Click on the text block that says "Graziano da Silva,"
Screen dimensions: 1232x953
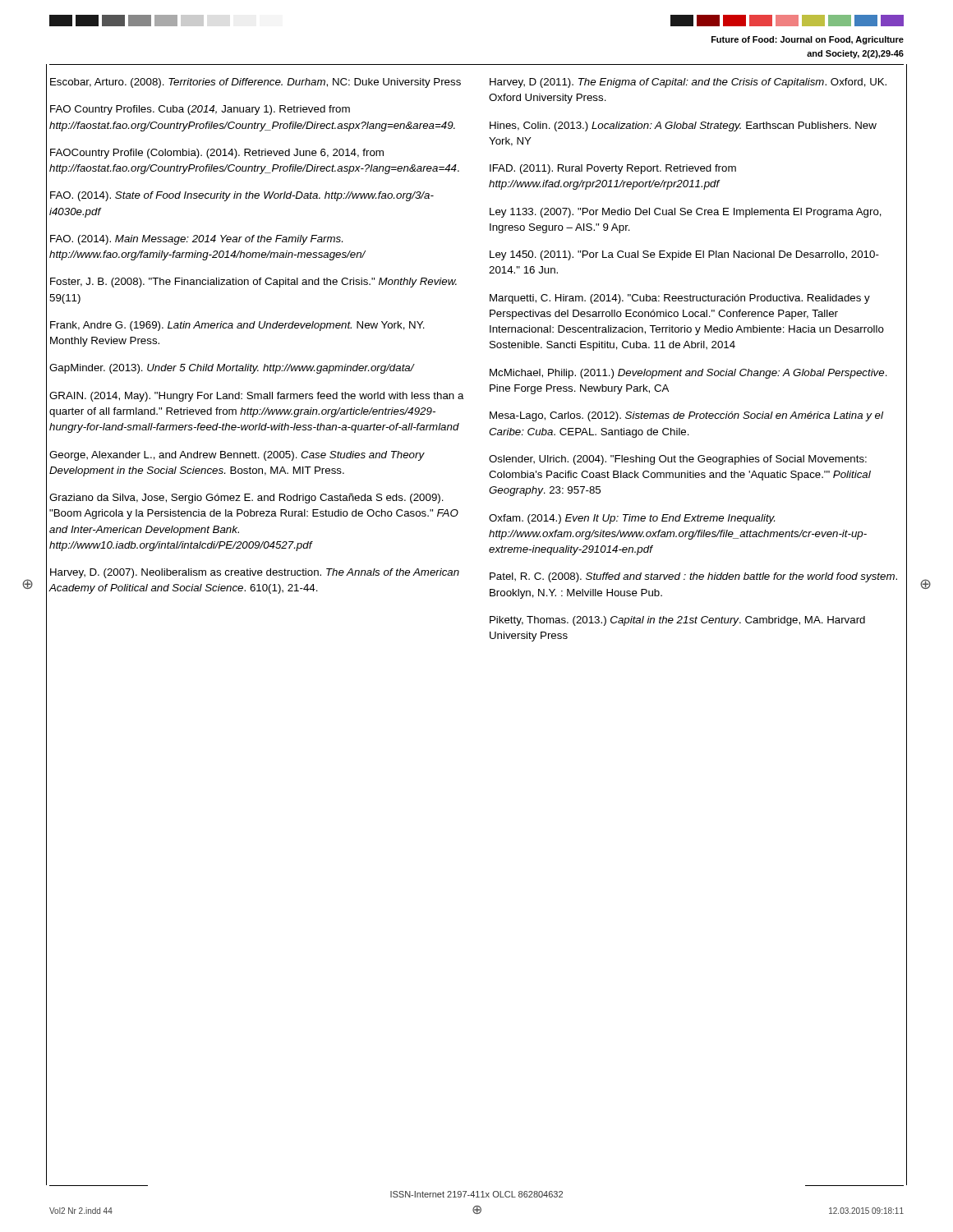click(254, 521)
